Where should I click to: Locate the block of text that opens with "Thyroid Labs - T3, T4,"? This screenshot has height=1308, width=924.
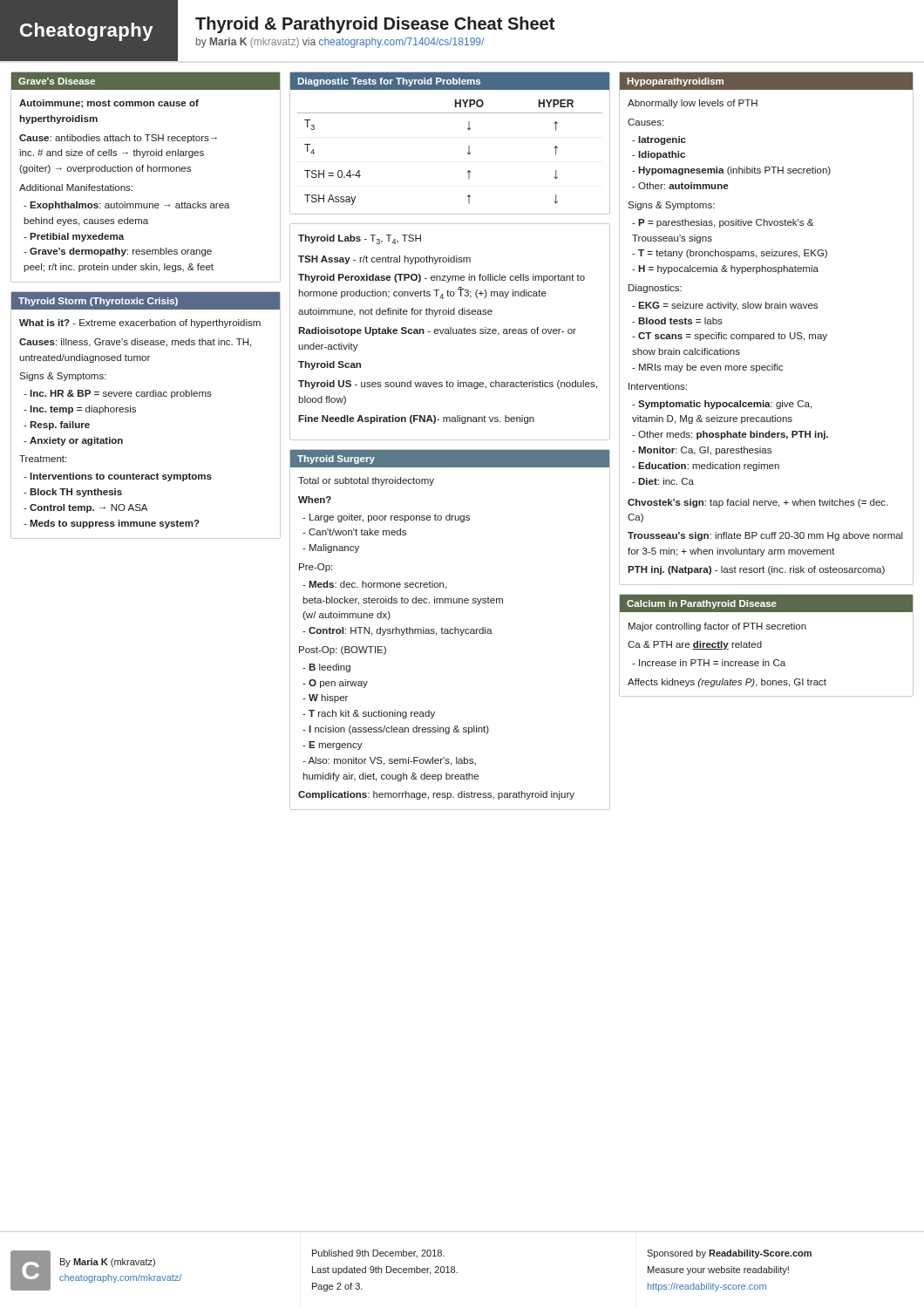[x=450, y=328]
